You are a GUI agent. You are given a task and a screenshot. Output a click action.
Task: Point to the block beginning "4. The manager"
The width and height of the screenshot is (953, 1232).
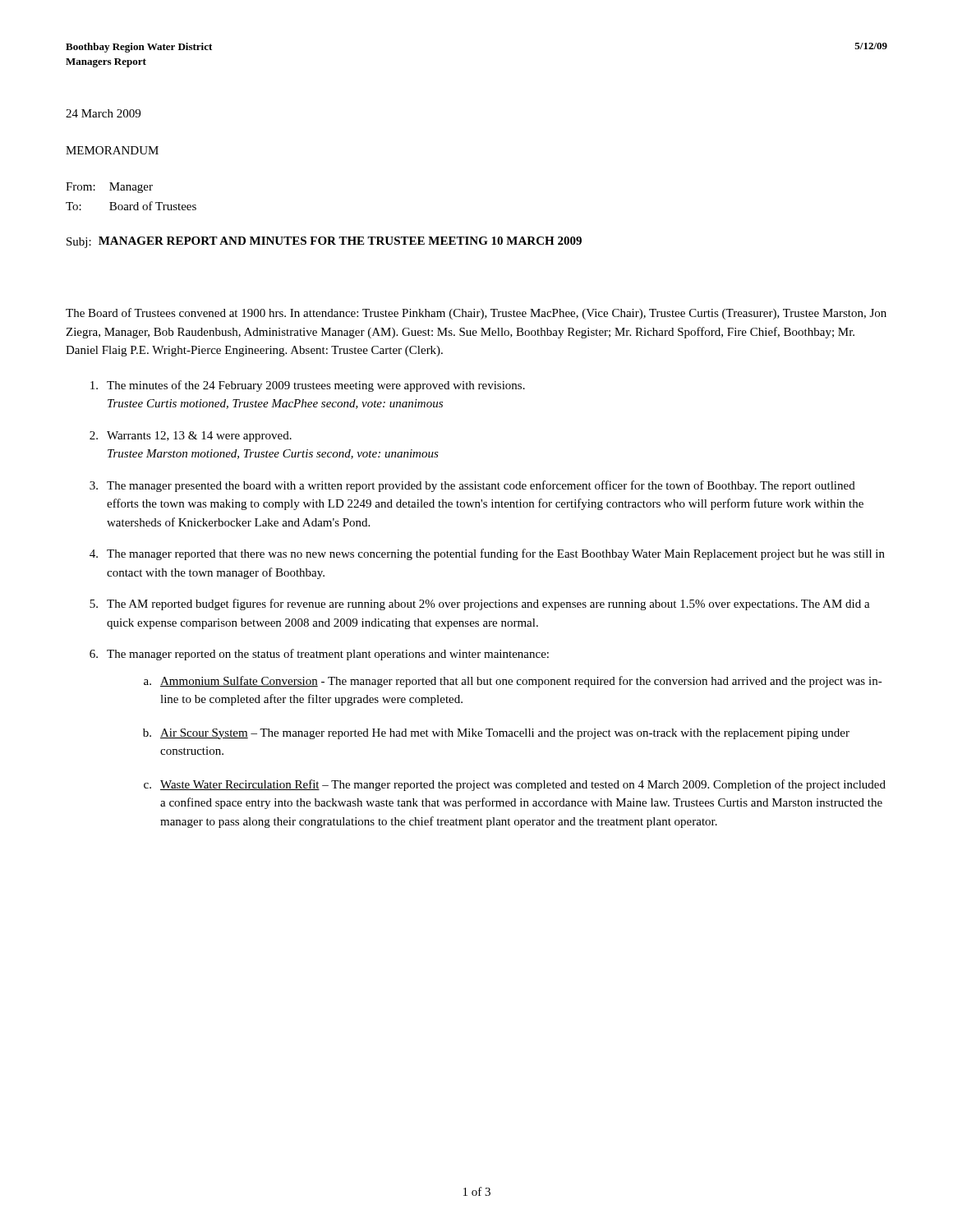476,563
